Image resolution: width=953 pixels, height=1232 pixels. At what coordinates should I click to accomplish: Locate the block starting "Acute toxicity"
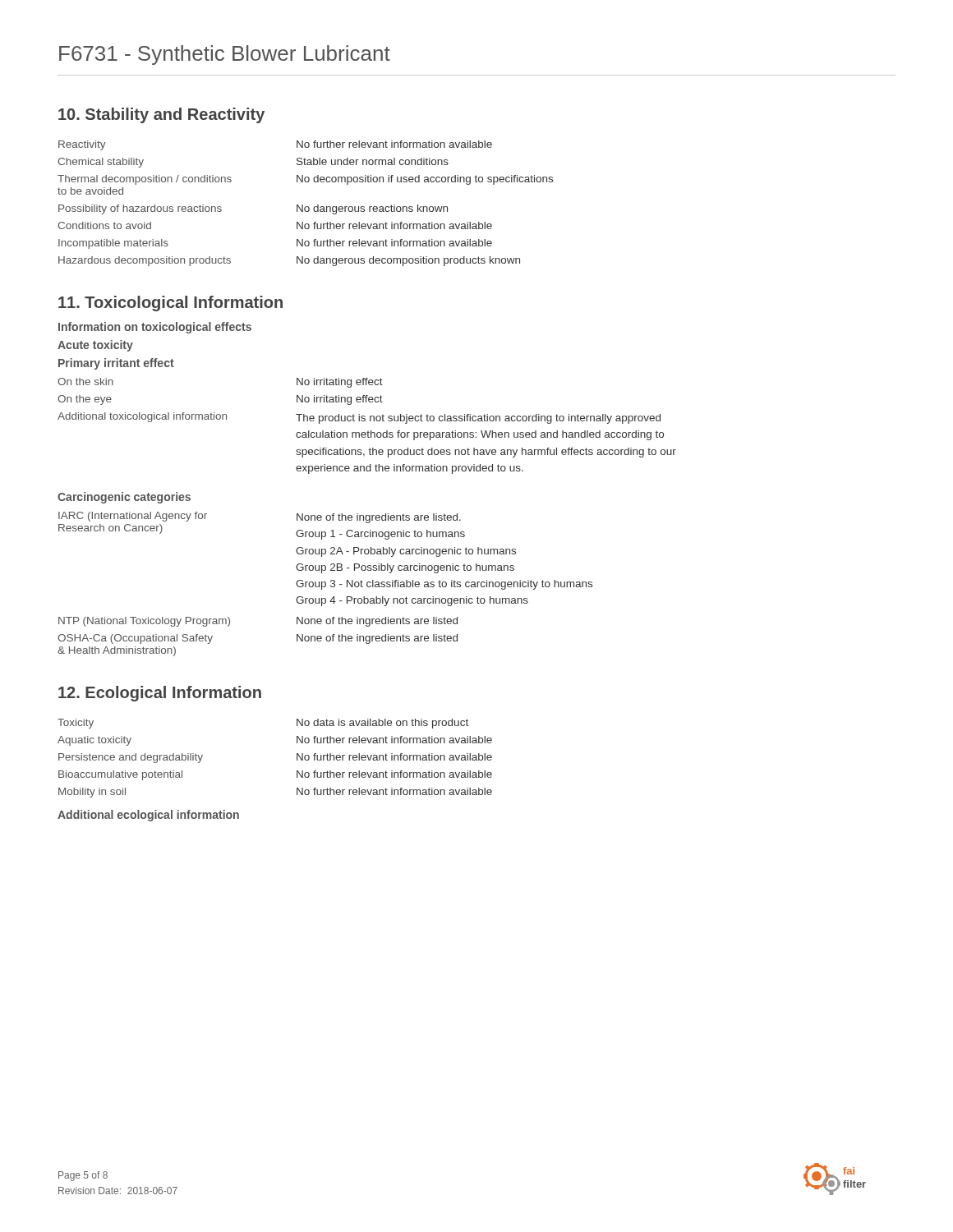(x=95, y=345)
